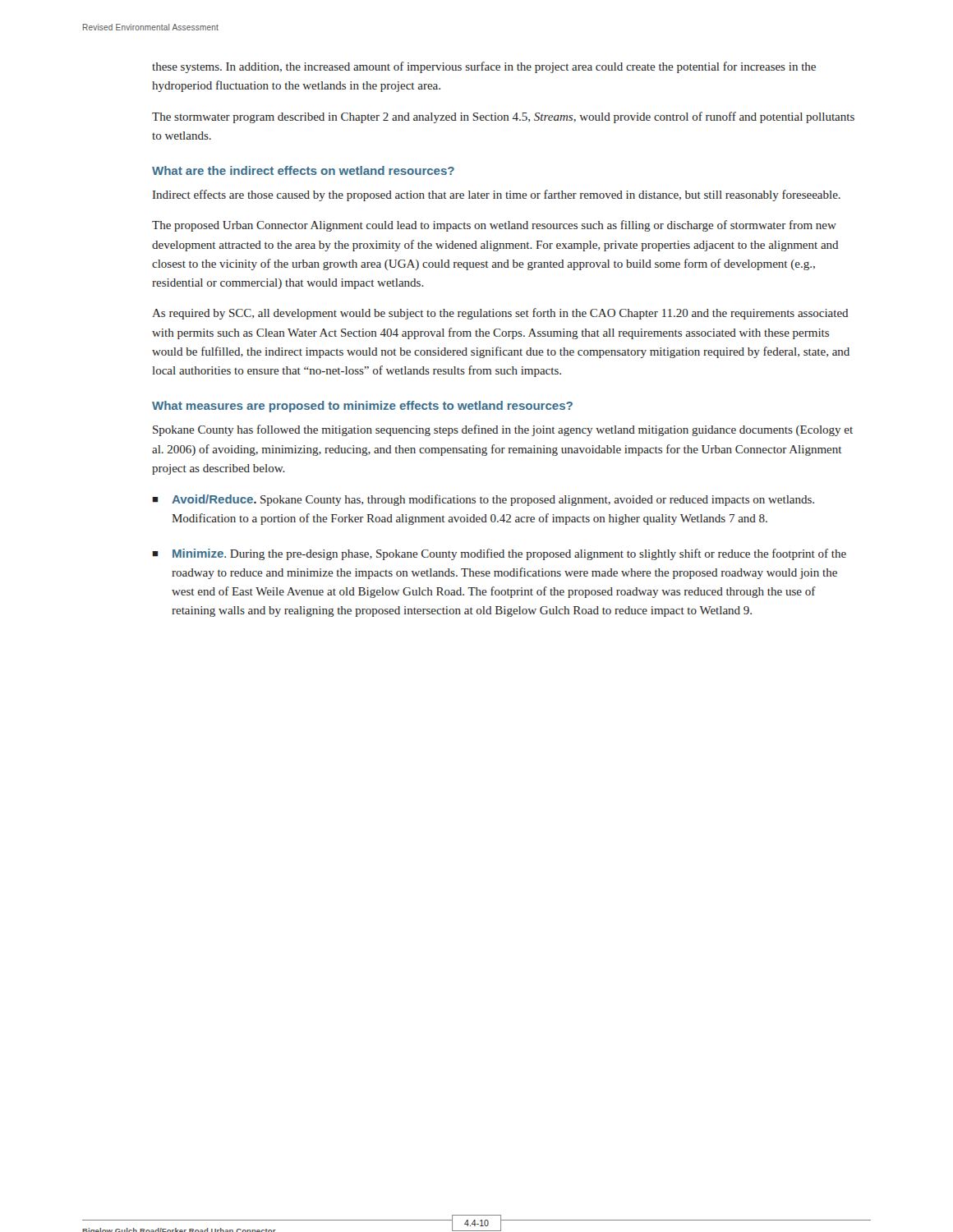The height and width of the screenshot is (1232, 953).
Task: Find the list item that reads "■ Minimize. During"
Action: 505,582
